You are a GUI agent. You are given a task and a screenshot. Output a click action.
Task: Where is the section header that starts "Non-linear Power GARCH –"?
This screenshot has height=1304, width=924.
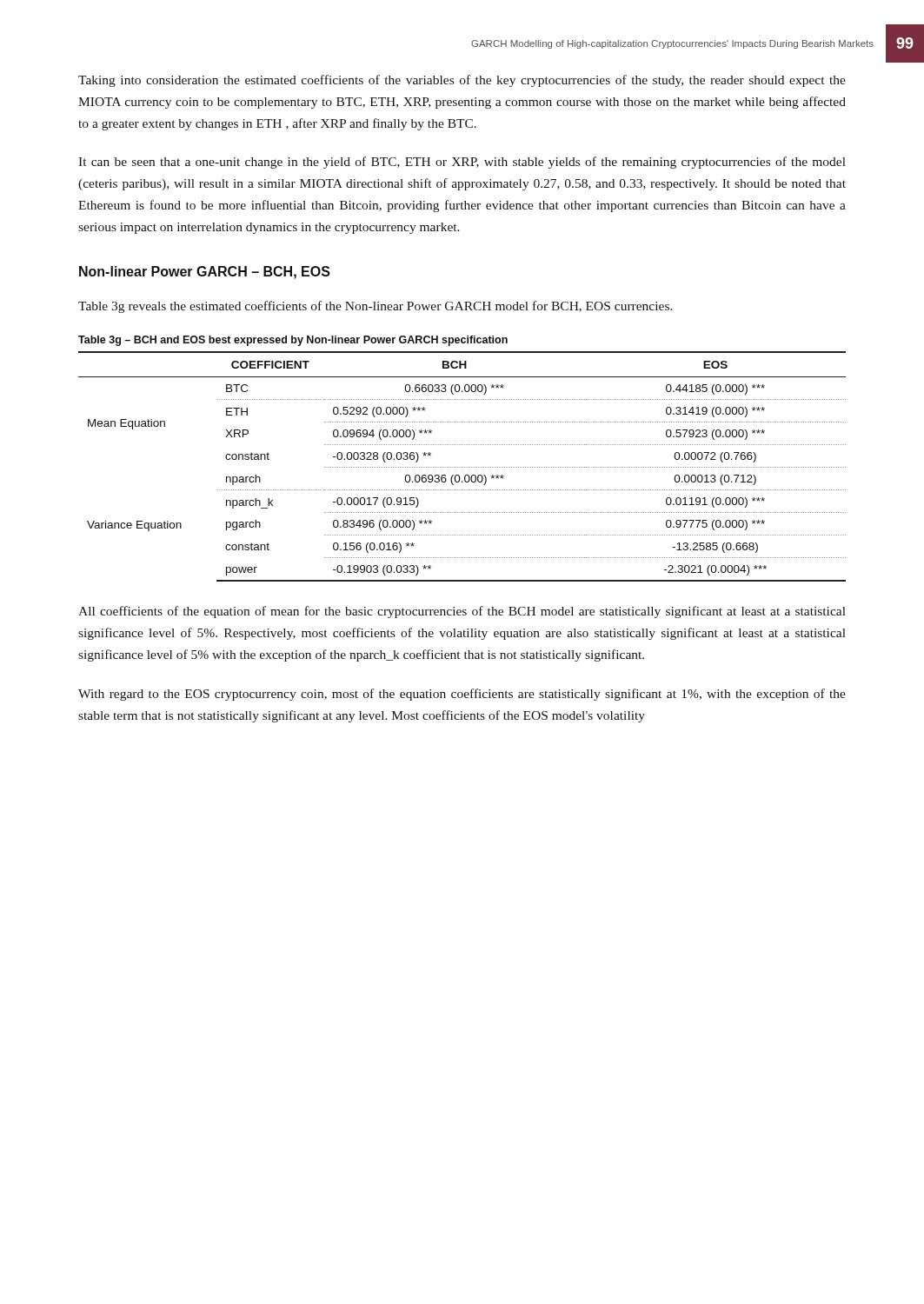tap(204, 271)
